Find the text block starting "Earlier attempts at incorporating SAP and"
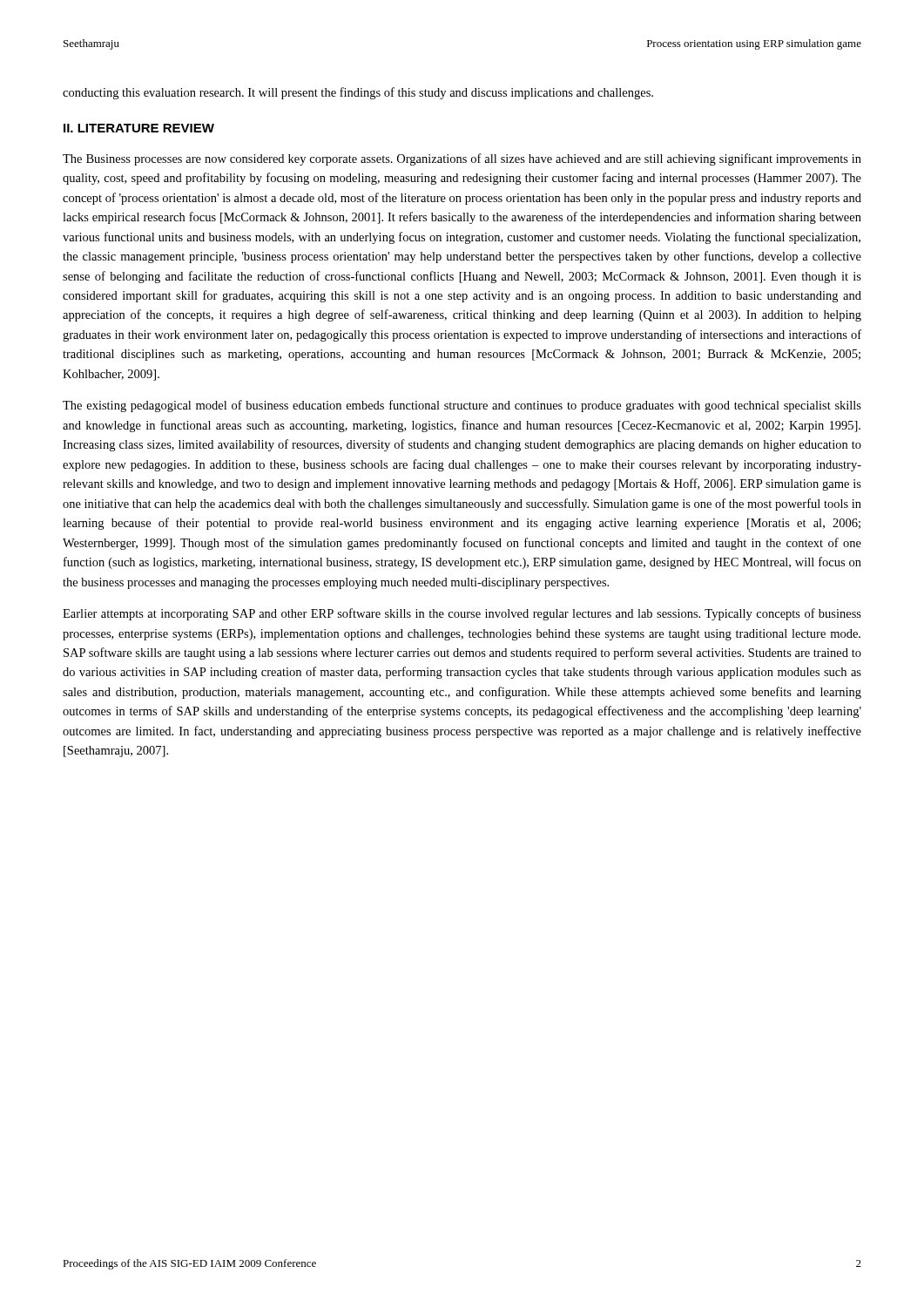Screen dimensions: 1307x924 [x=462, y=682]
